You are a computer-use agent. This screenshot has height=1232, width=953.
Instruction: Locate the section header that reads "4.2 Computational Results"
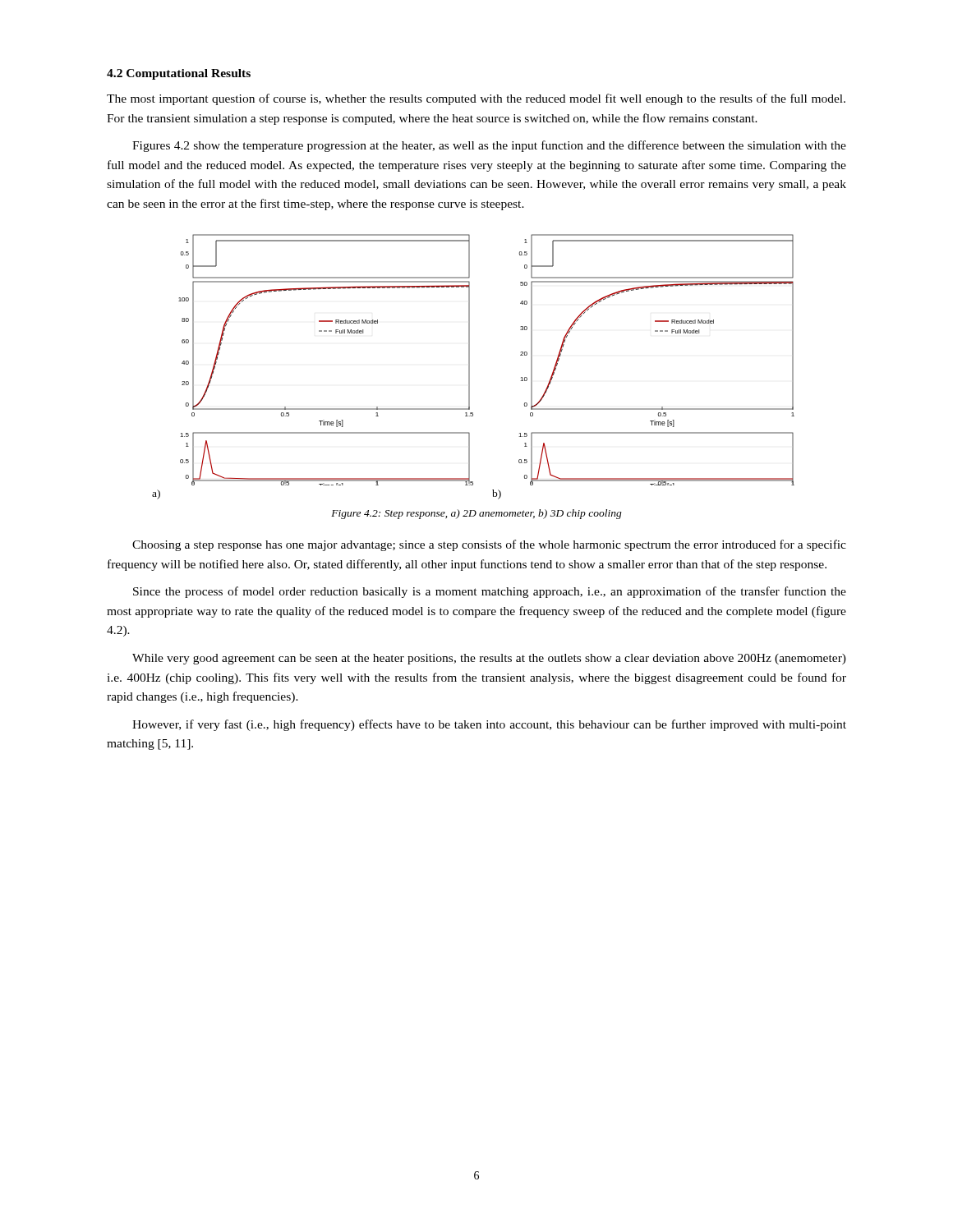(179, 73)
